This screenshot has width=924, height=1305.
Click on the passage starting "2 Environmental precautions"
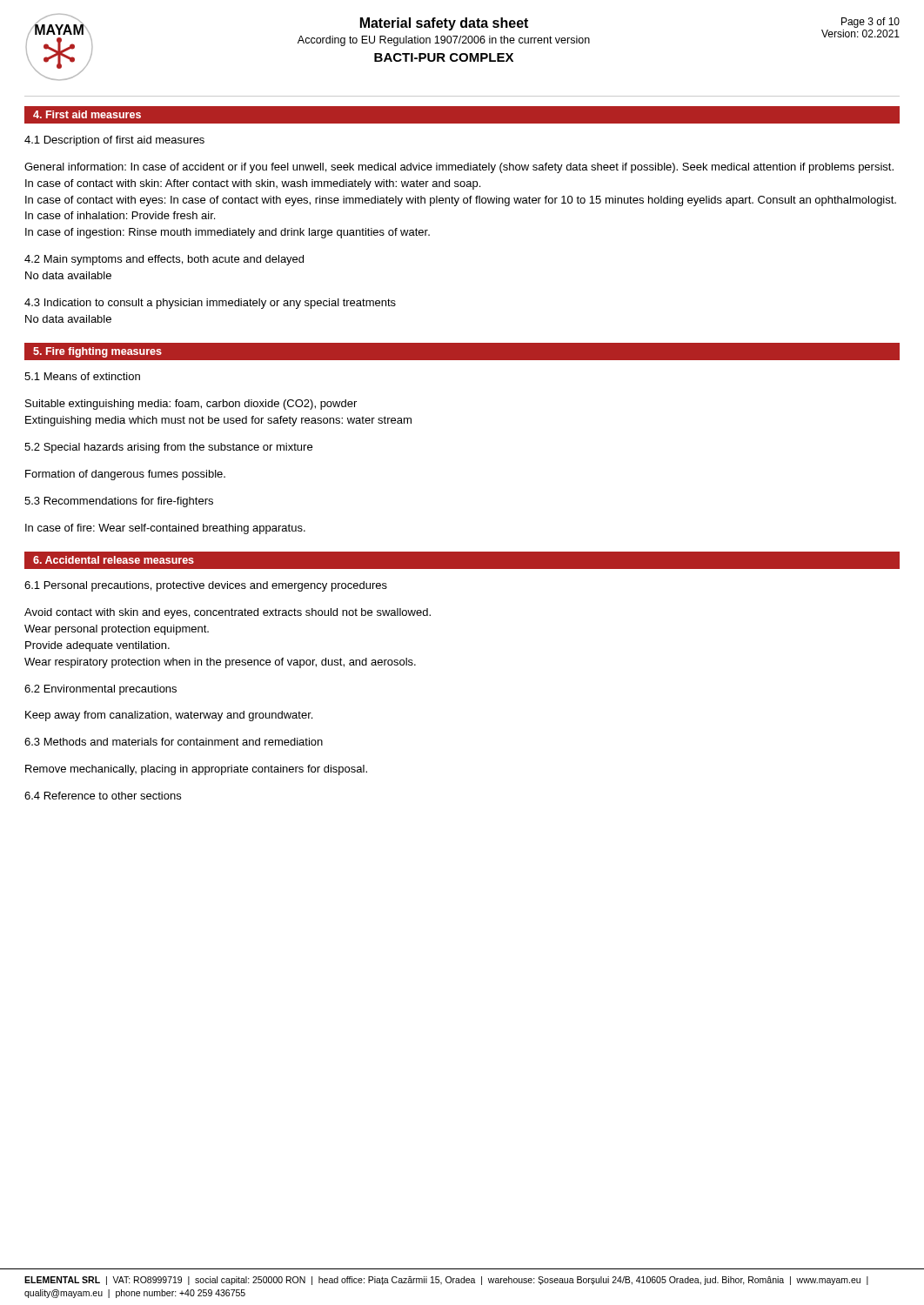click(101, 688)
